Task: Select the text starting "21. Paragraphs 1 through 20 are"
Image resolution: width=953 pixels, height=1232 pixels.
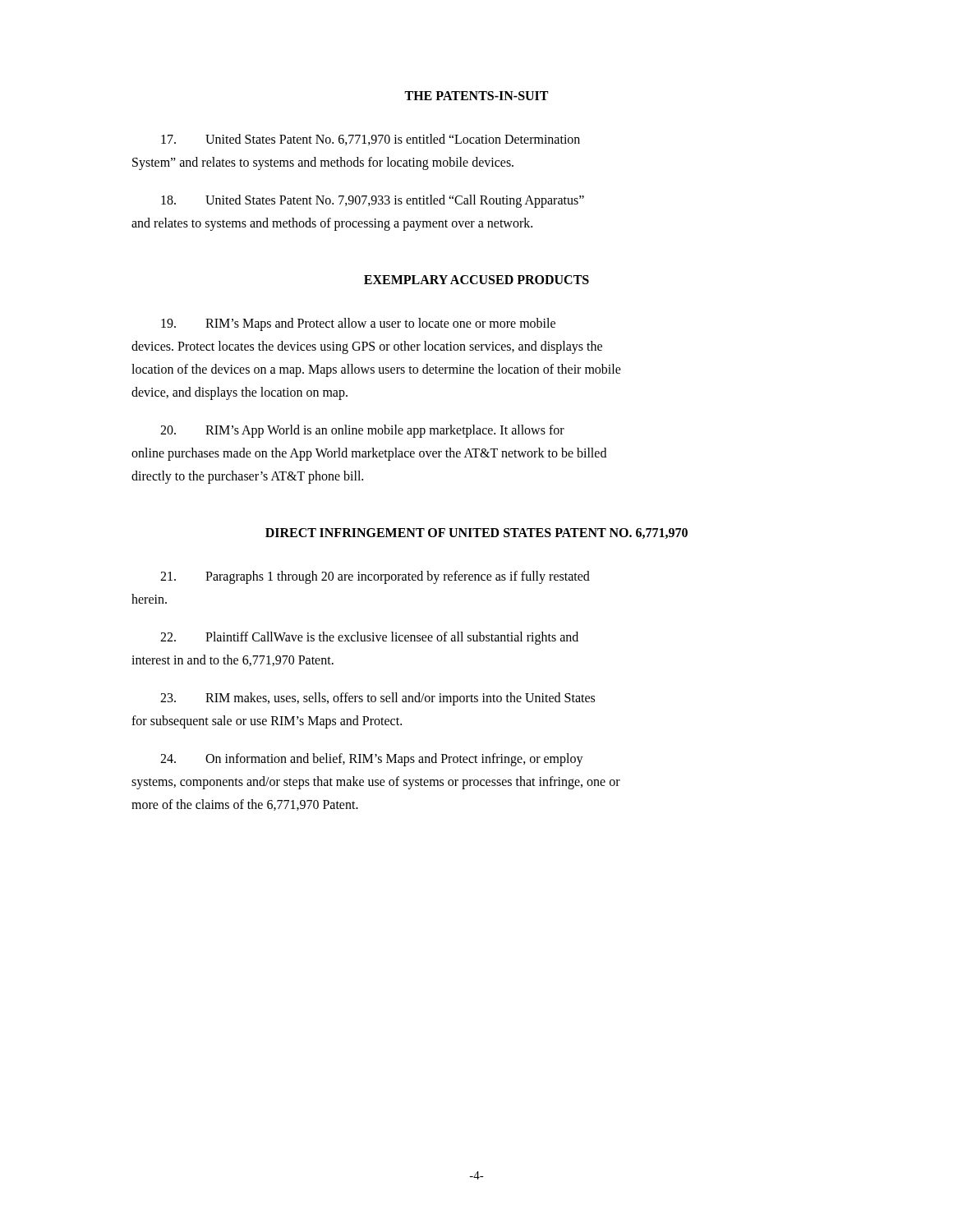Action: (x=476, y=588)
